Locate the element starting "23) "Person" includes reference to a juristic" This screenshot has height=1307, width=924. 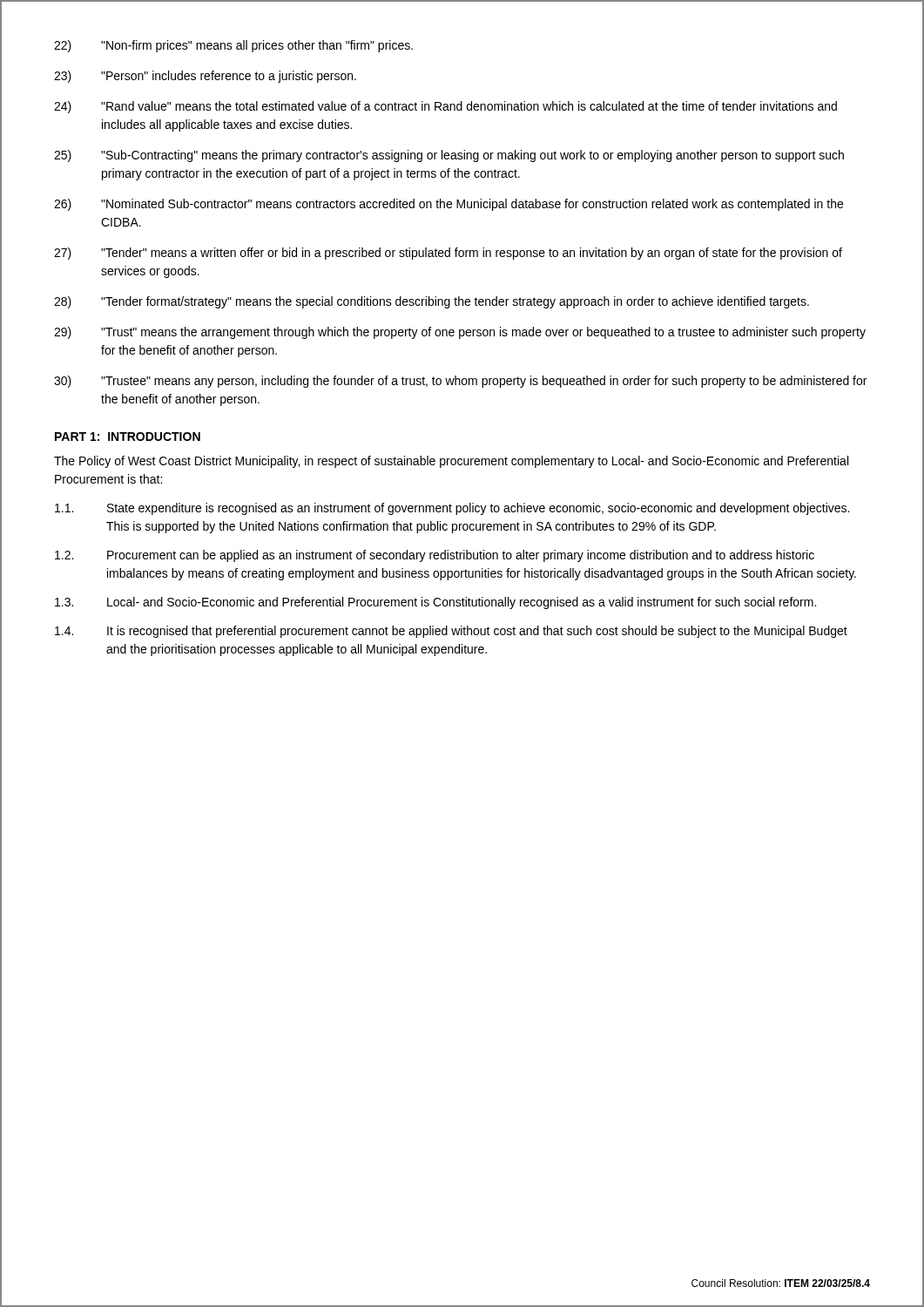(x=205, y=77)
